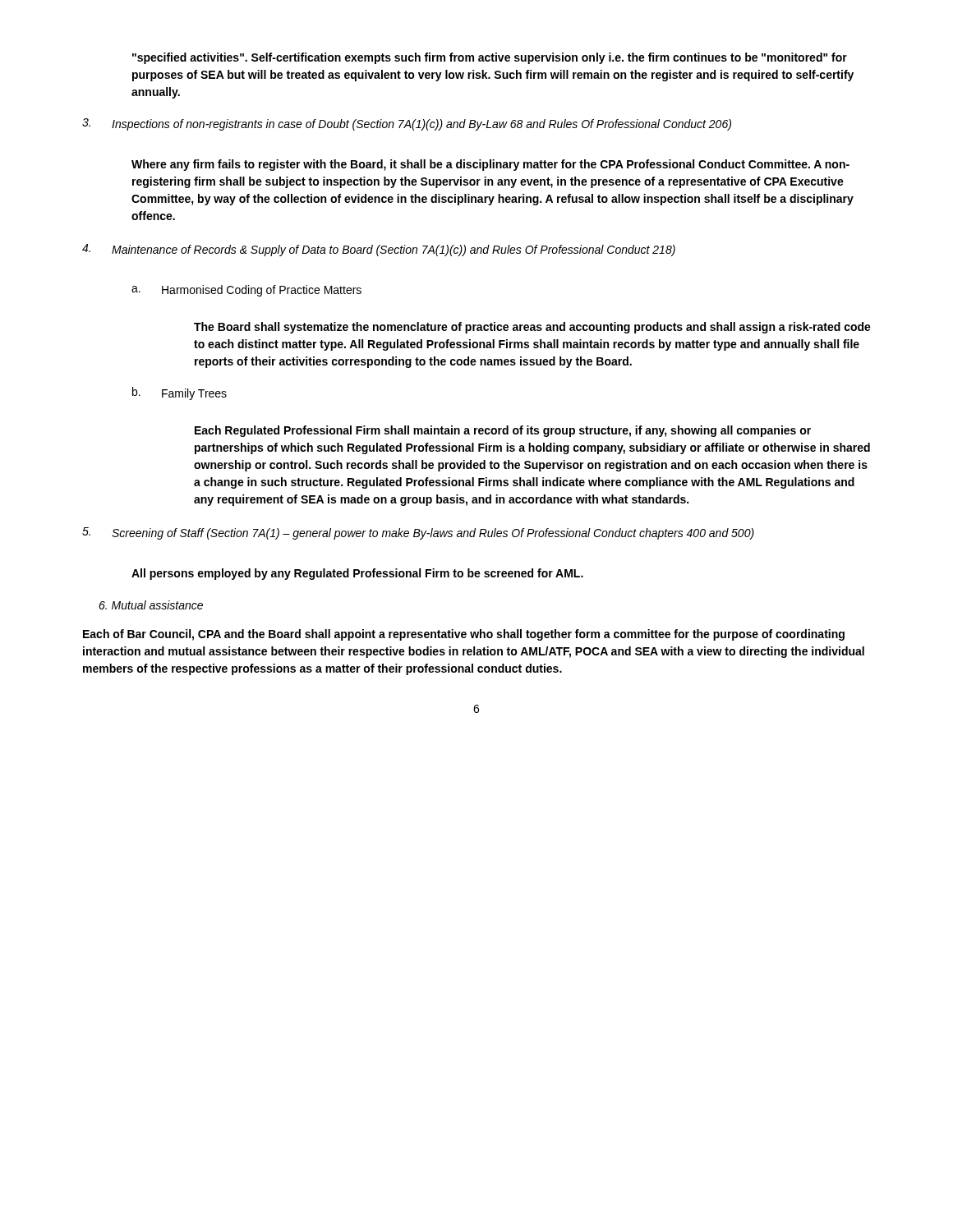Click the passage that begins "5. Screening of Staff (Section"

click(476, 539)
